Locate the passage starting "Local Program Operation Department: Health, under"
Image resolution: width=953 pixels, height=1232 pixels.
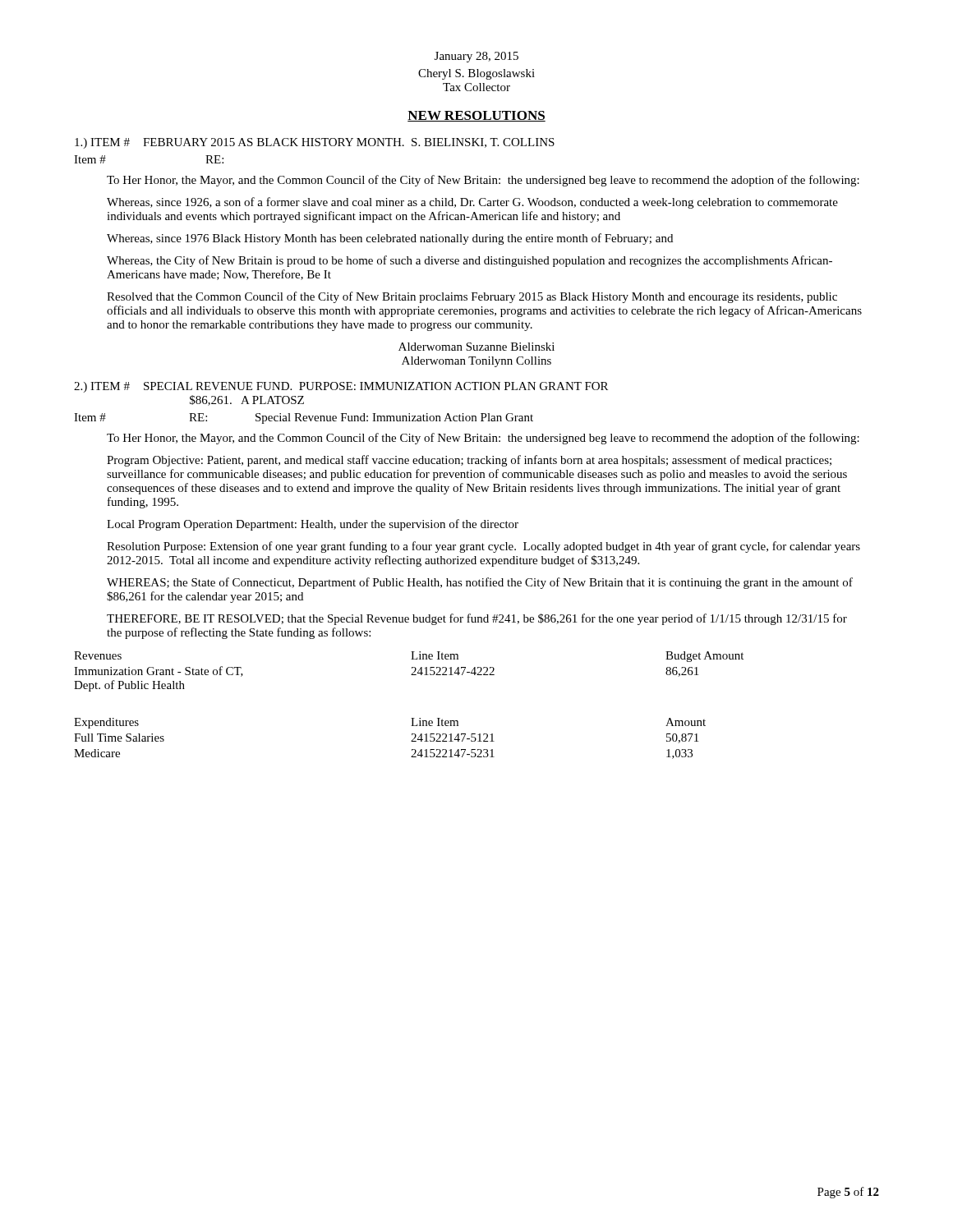[485, 524]
